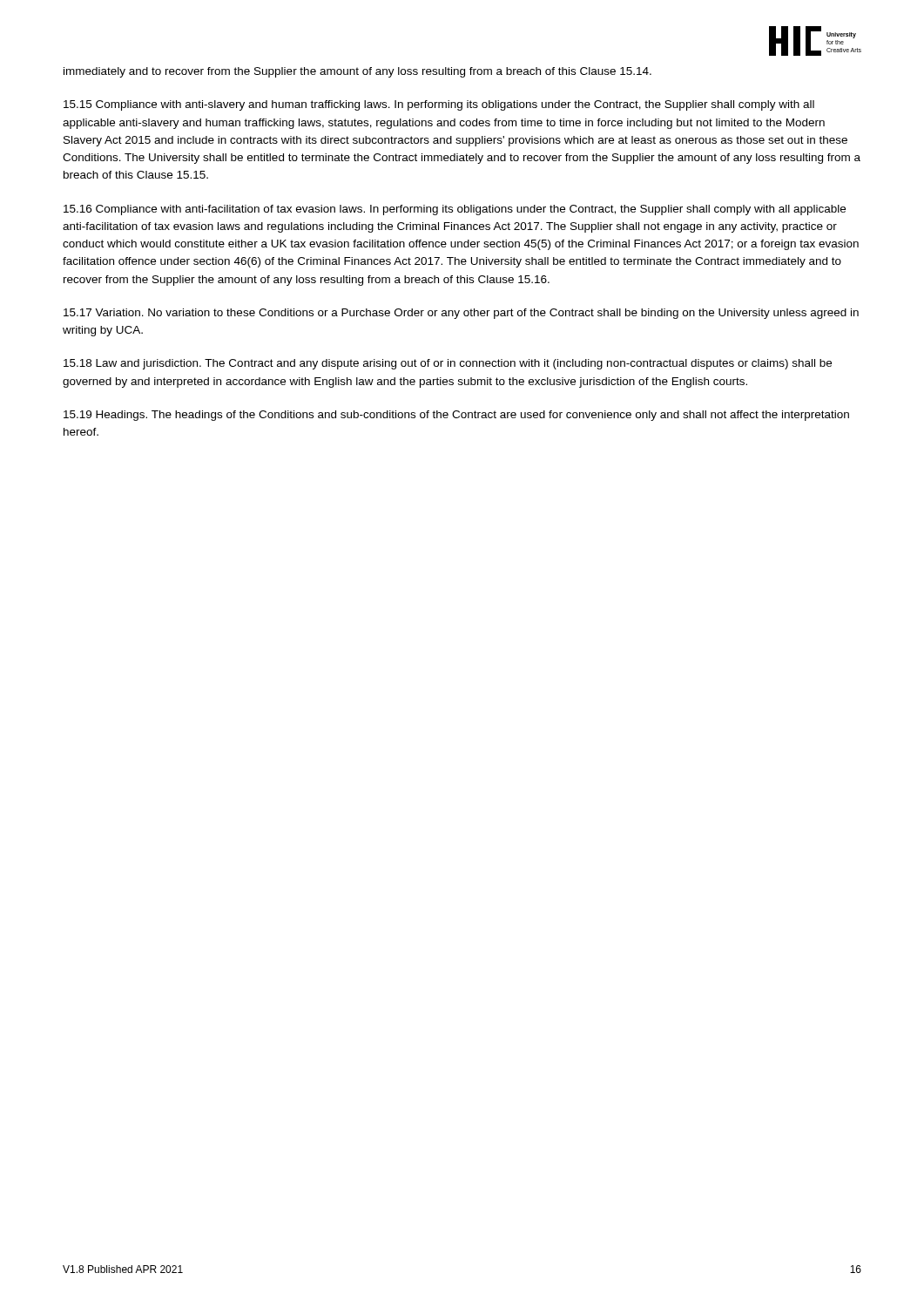Find the text block with the text "16 Compliance with anti-facilitation of tax evasion"
The height and width of the screenshot is (1307, 924).
point(461,243)
